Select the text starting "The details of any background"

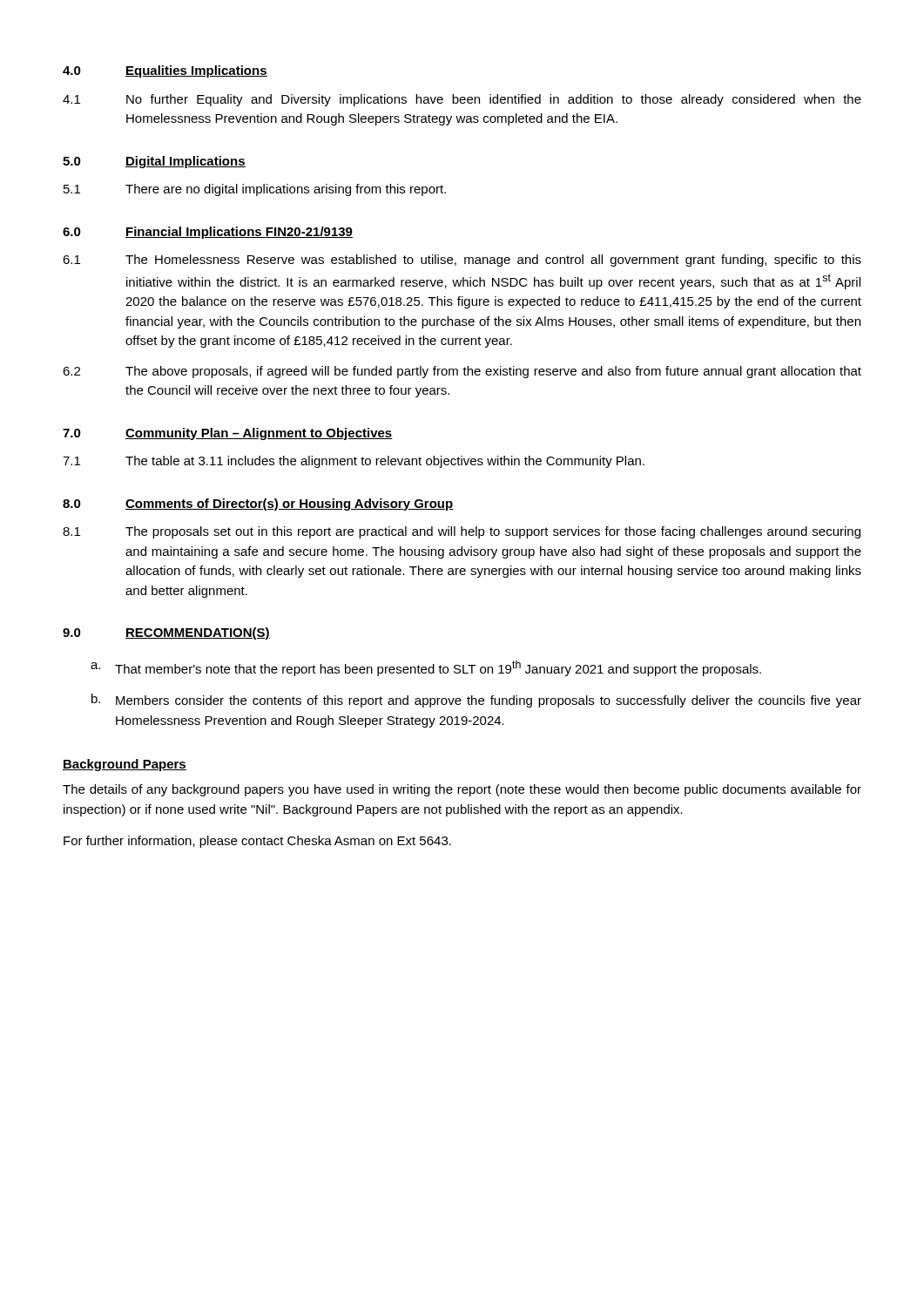[462, 799]
